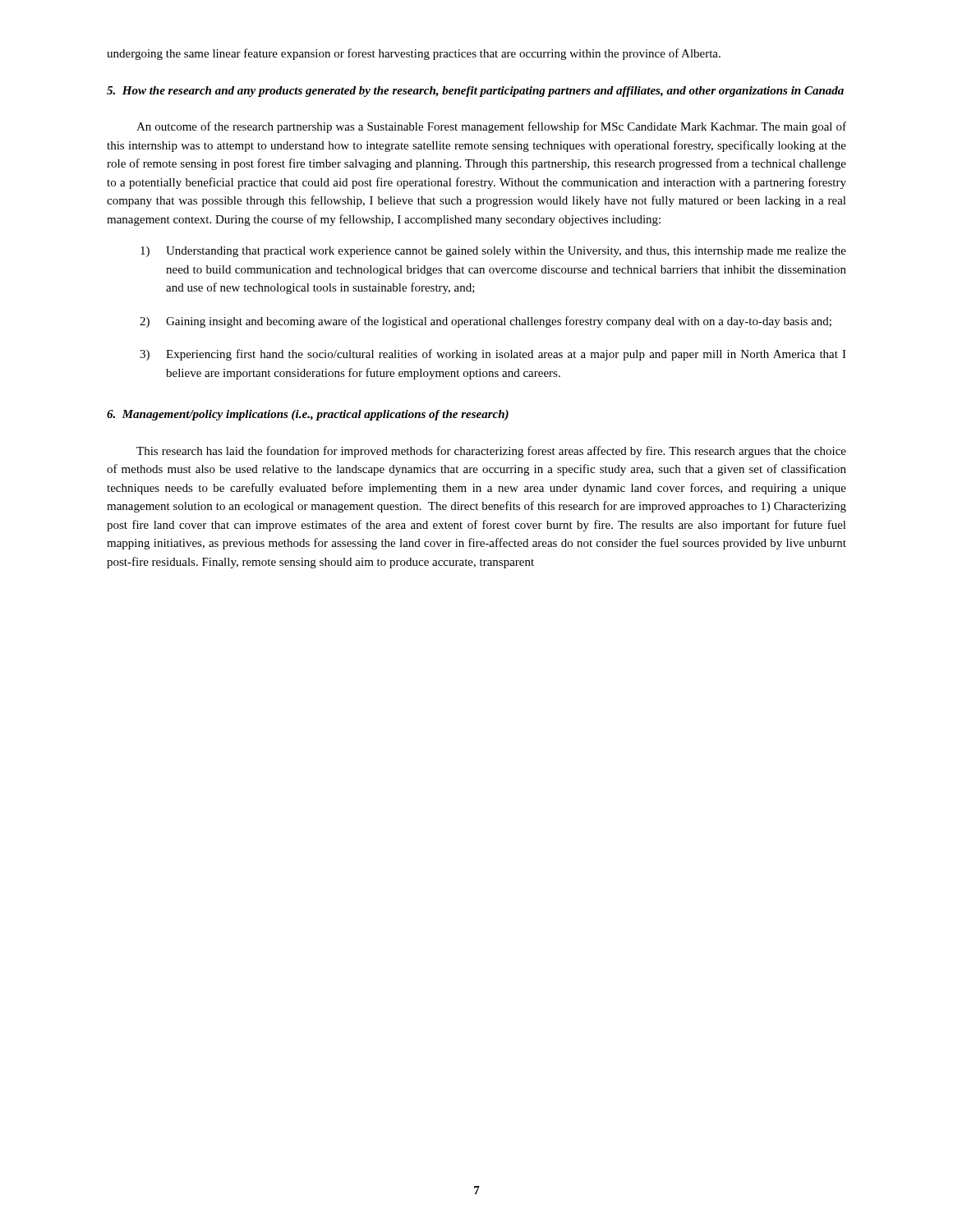
Task: Find the text block starting "An outcome of the research partnership was"
Action: [x=476, y=173]
